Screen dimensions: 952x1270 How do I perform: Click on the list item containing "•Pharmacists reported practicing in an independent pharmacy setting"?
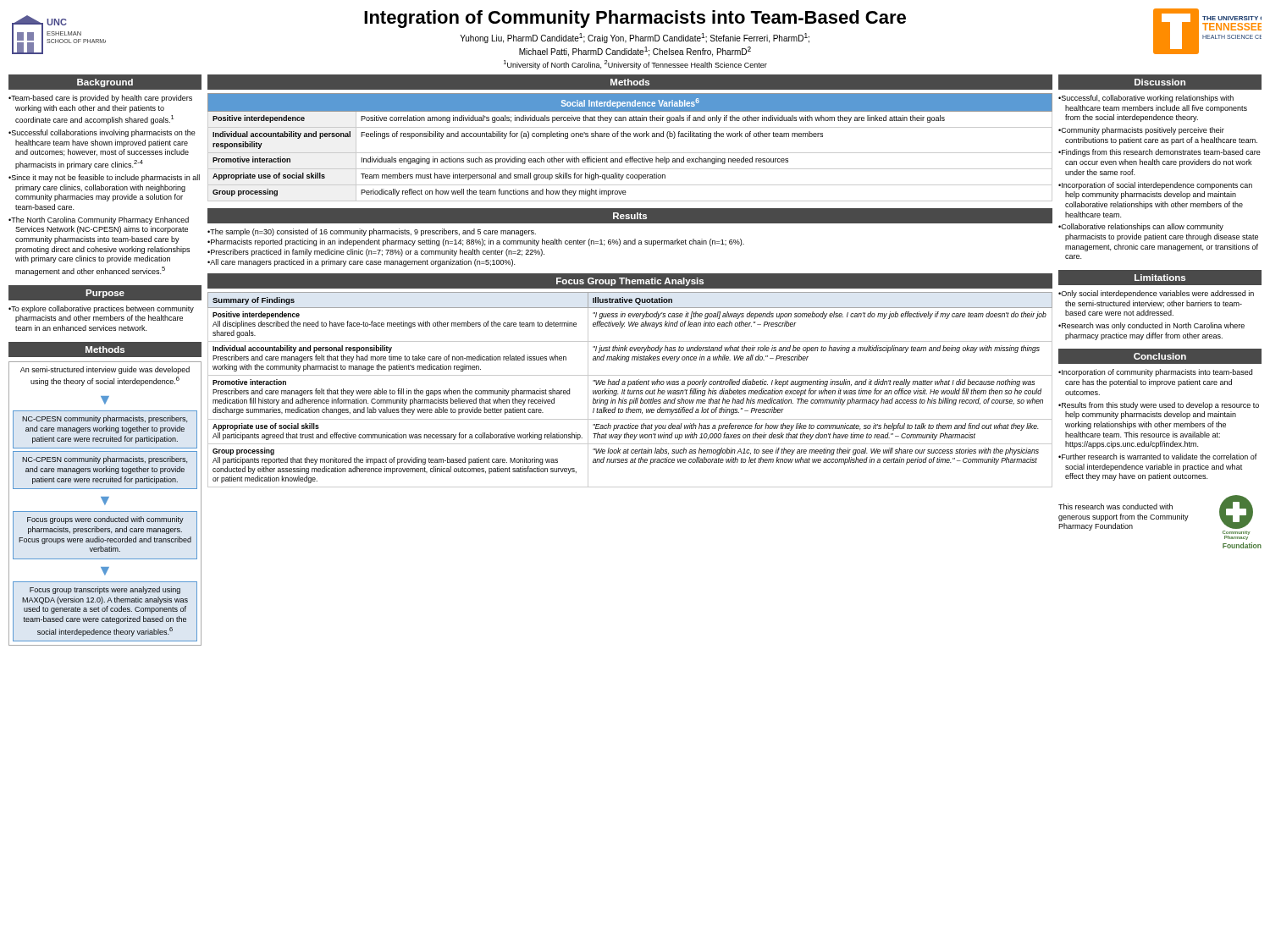pyautogui.click(x=476, y=242)
